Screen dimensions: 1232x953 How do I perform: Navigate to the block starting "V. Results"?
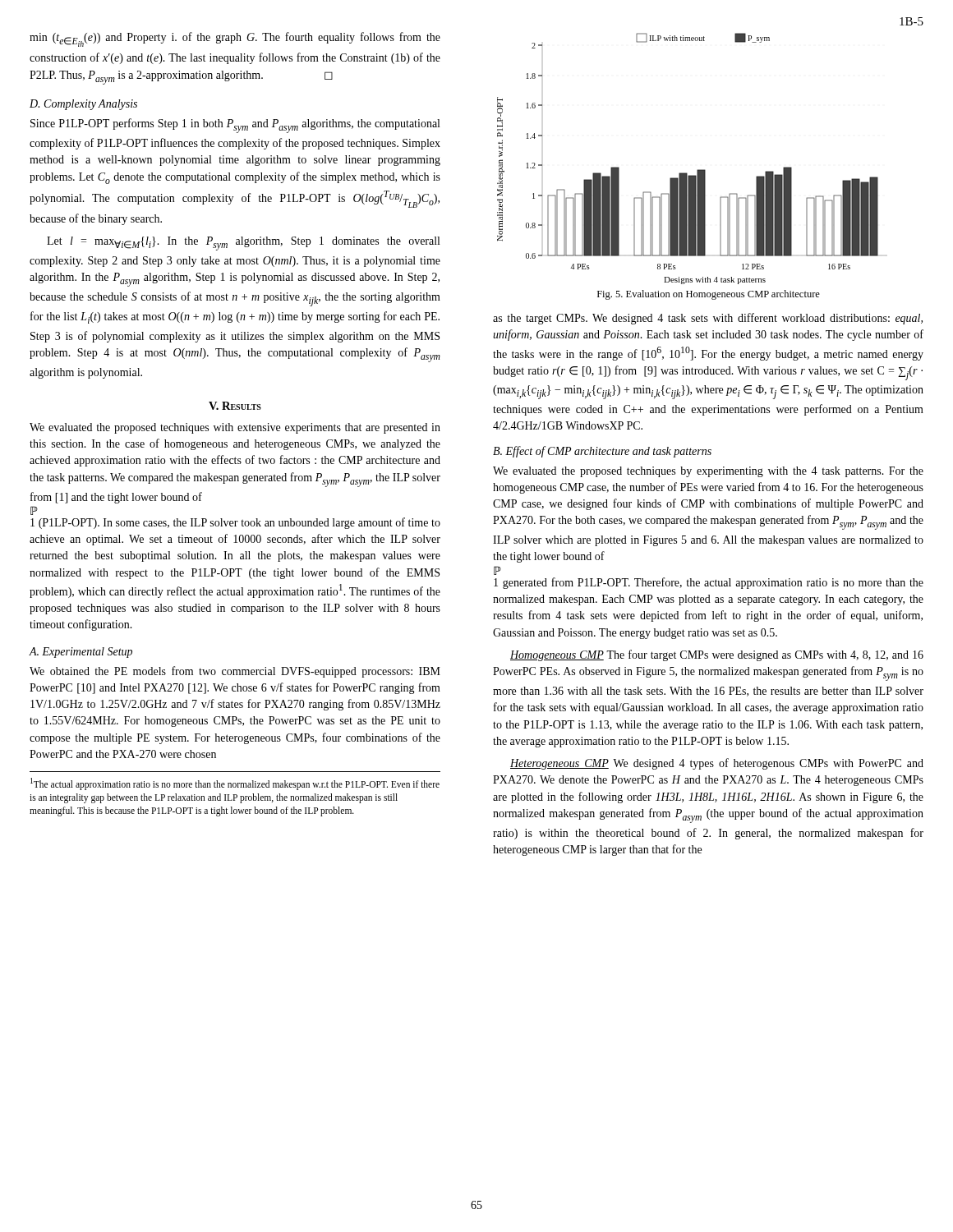[x=235, y=406]
